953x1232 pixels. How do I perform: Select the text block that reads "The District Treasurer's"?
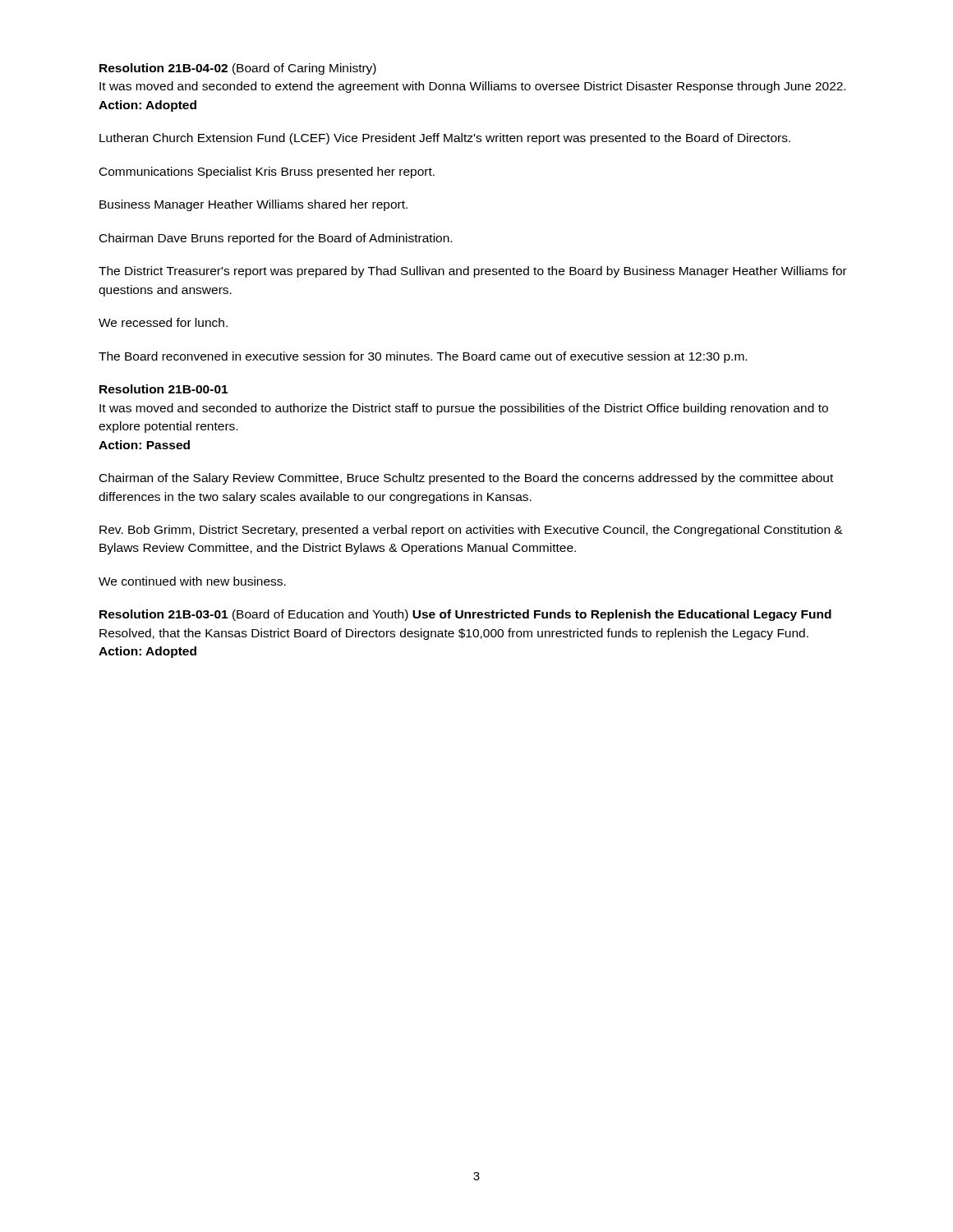click(473, 280)
